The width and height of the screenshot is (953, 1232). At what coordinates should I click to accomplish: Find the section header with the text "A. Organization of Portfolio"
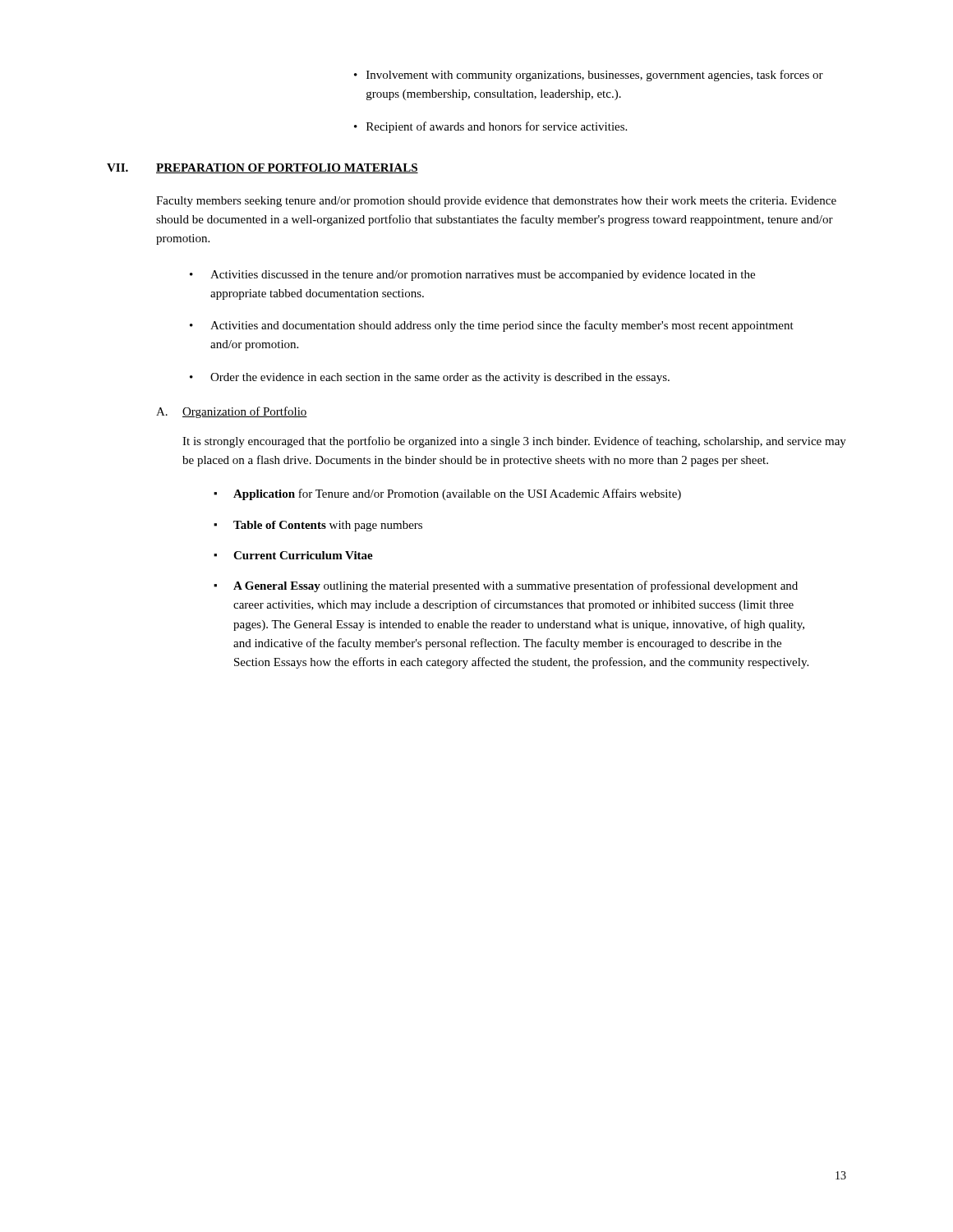[x=231, y=412]
